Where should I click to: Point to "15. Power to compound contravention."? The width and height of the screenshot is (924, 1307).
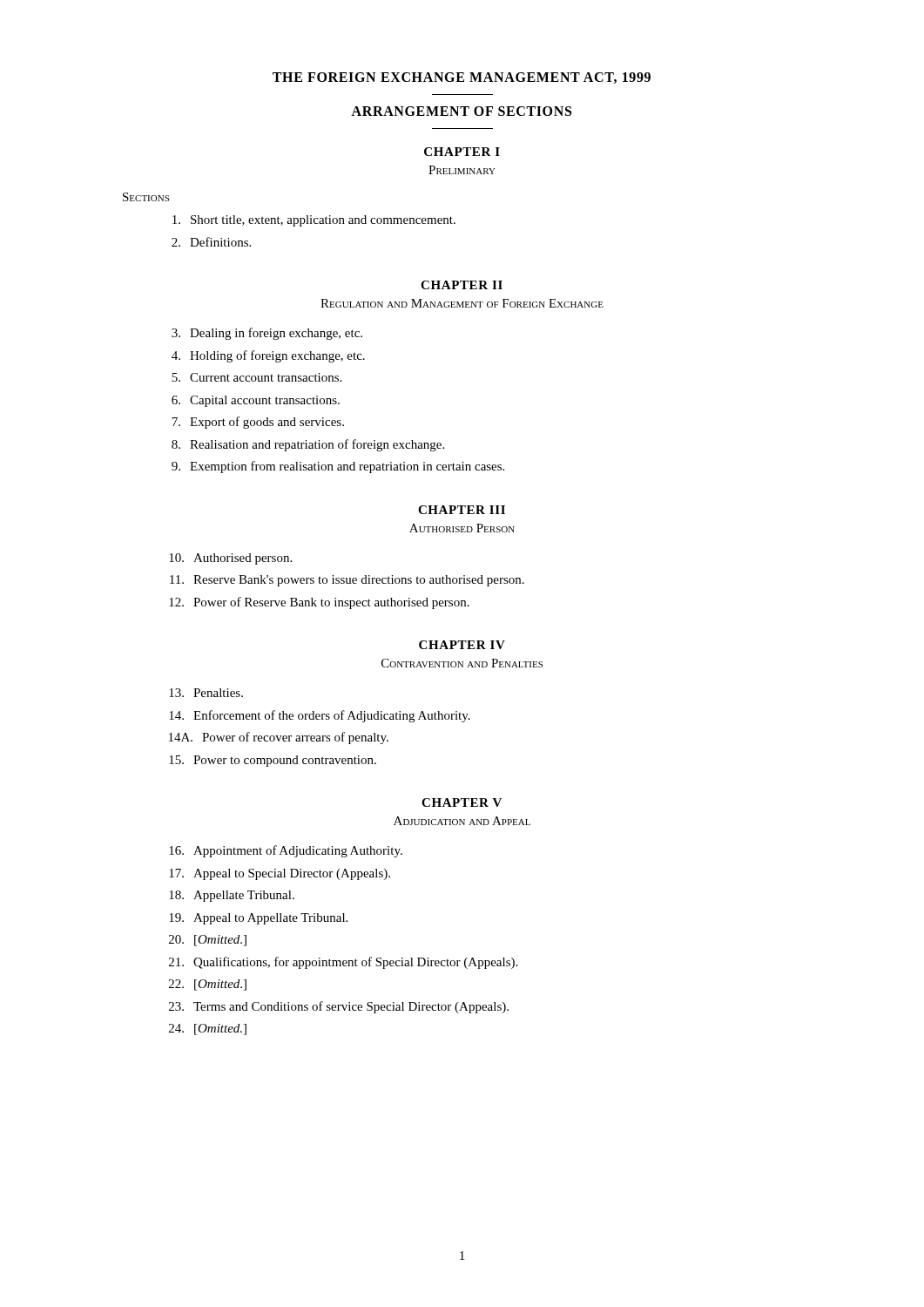point(273,761)
